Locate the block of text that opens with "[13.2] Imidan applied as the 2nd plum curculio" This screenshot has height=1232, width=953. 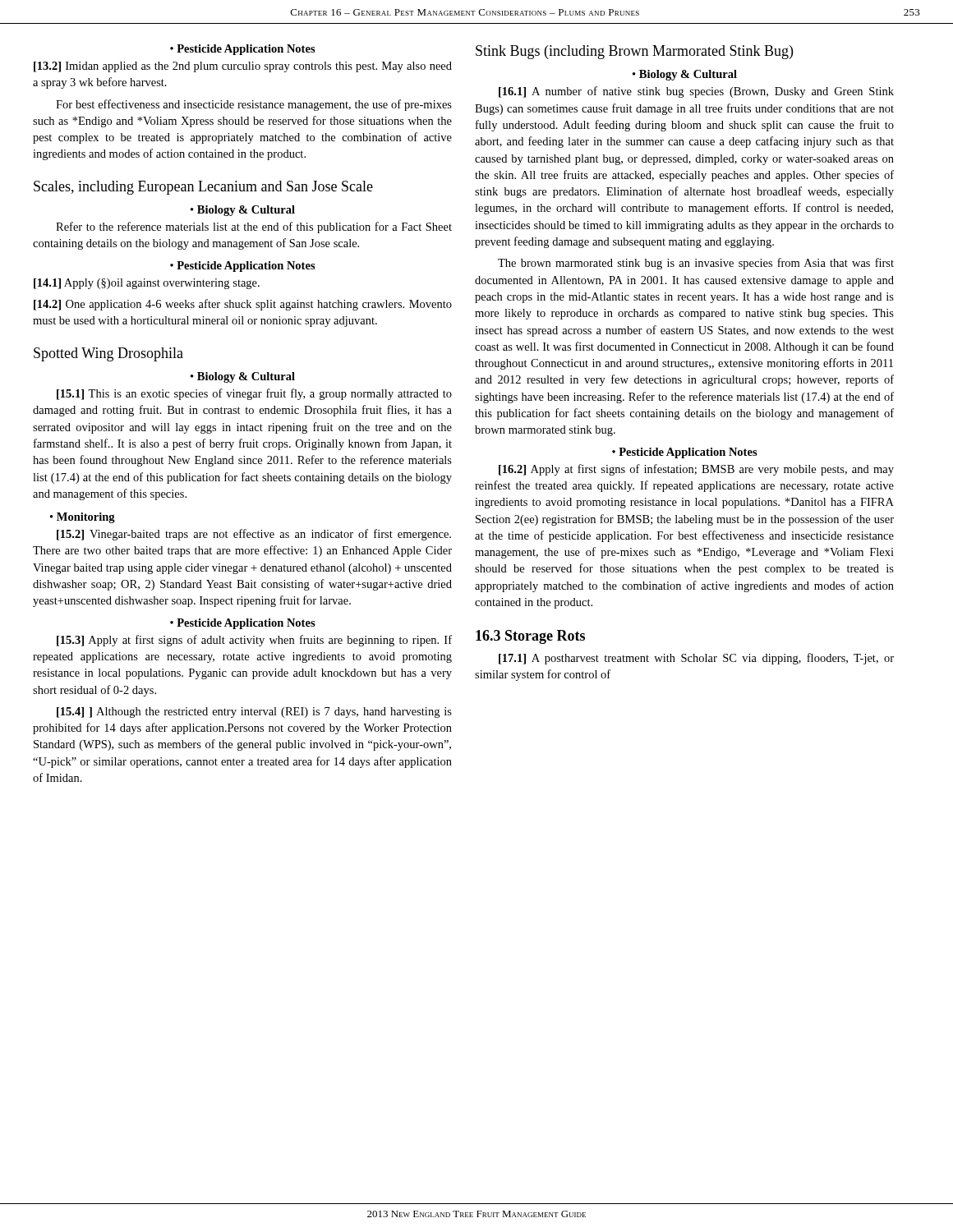(x=242, y=110)
